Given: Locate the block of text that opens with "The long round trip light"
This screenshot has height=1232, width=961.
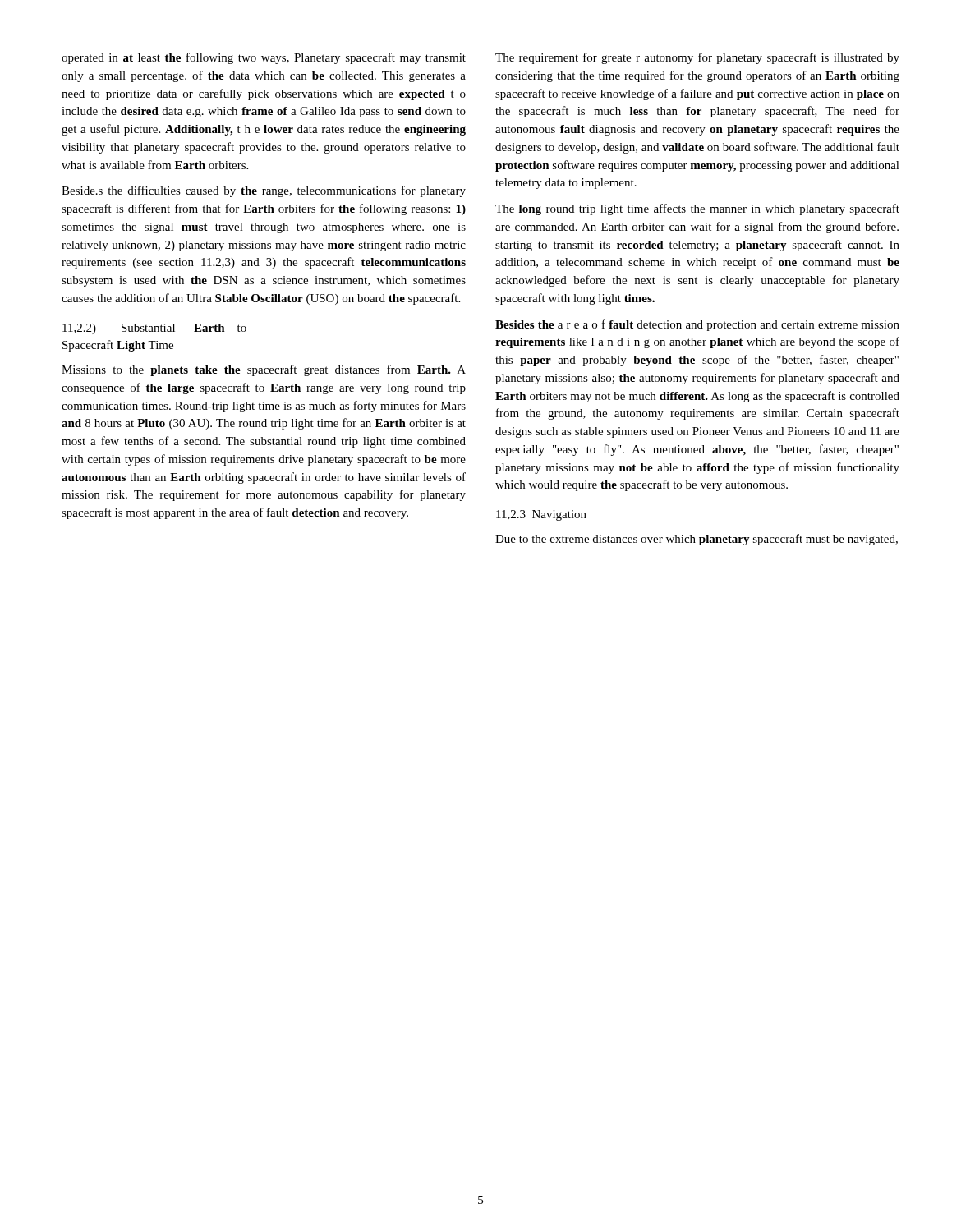Looking at the screenshot, I should pyautogui.click(x=697, y=254).
